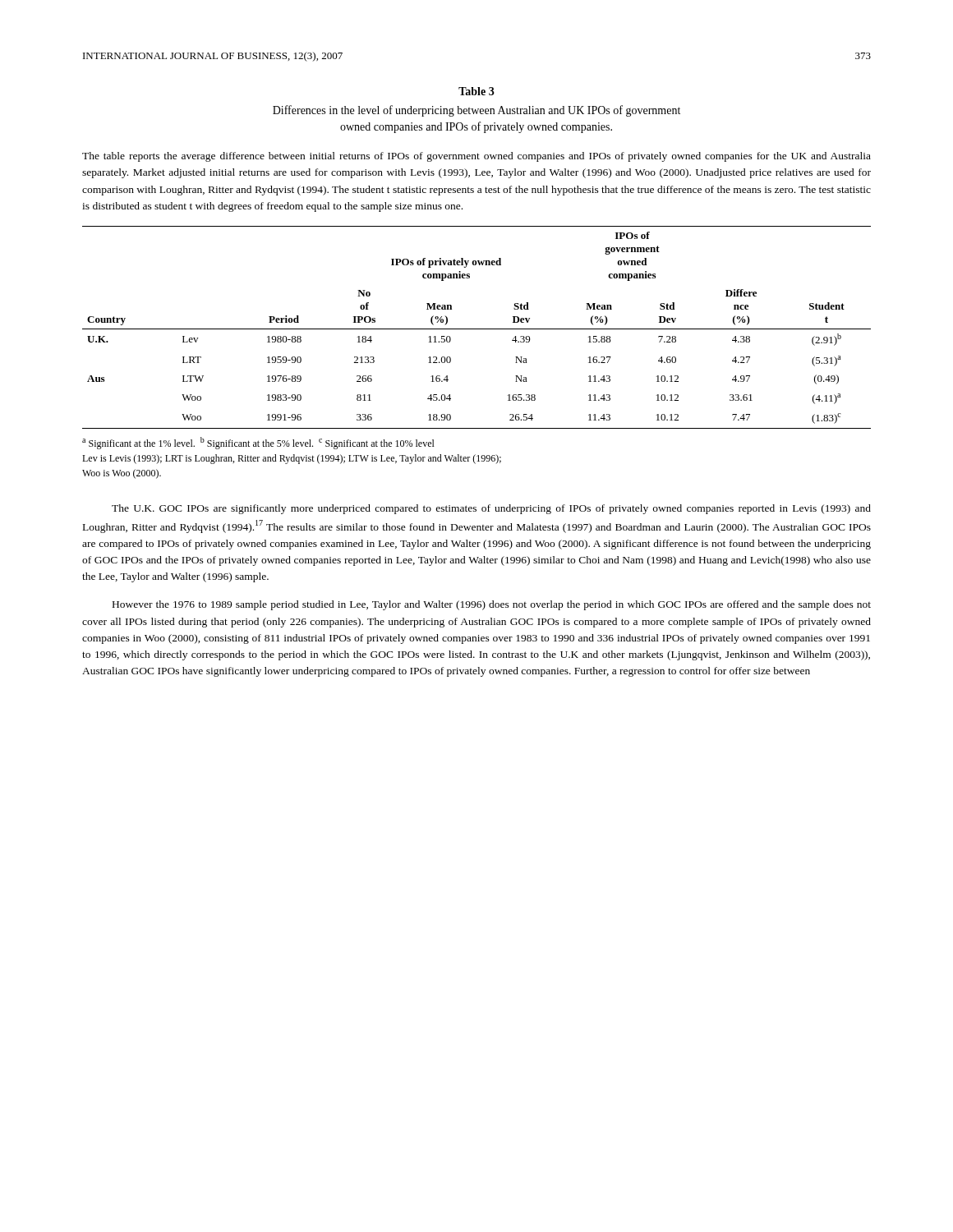Screen dimensions: 1232x953
Task: Select the table that reads "(1.83) c"
Action: 476,327
